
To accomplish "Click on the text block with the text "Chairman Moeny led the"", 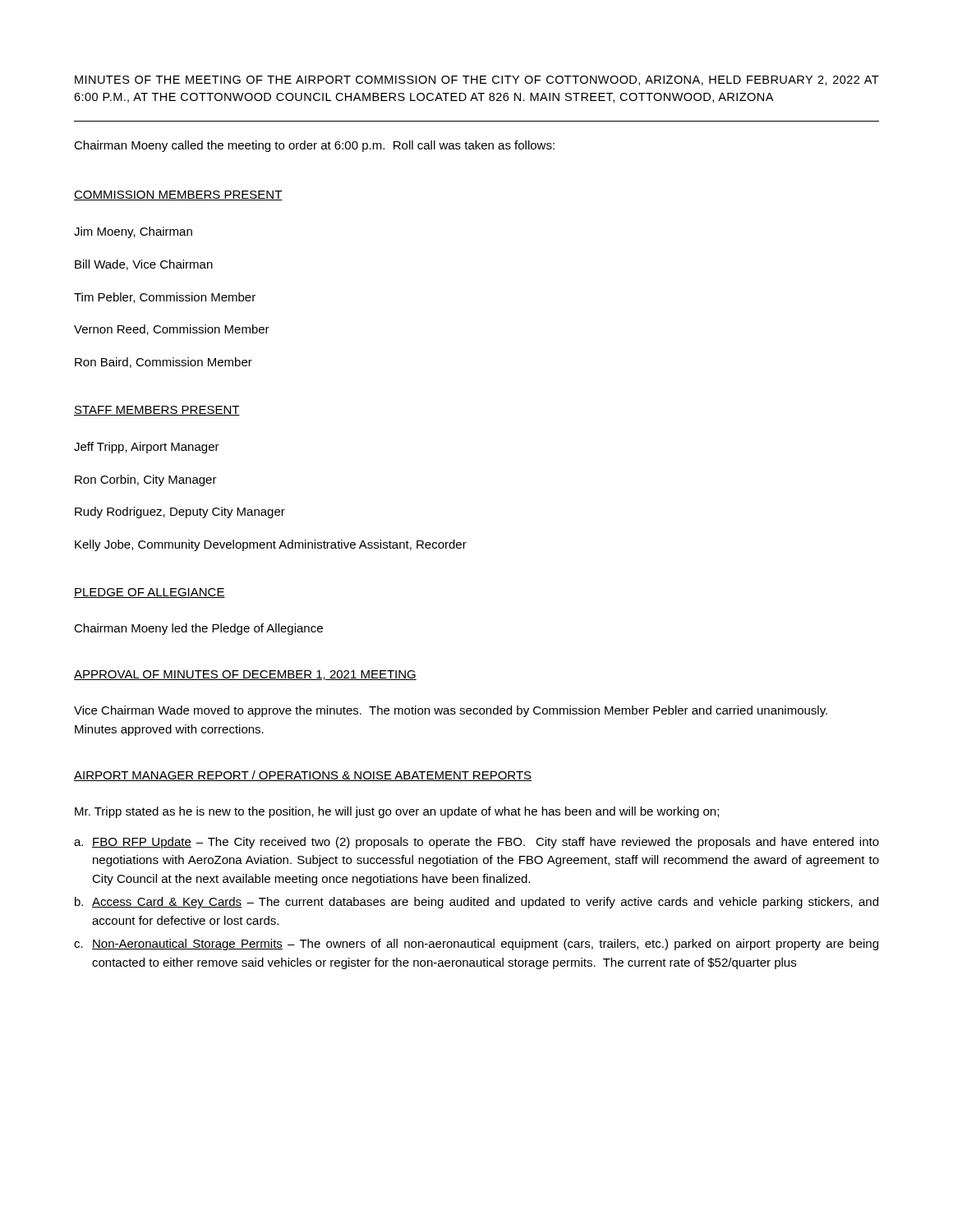I will point(198,629).
